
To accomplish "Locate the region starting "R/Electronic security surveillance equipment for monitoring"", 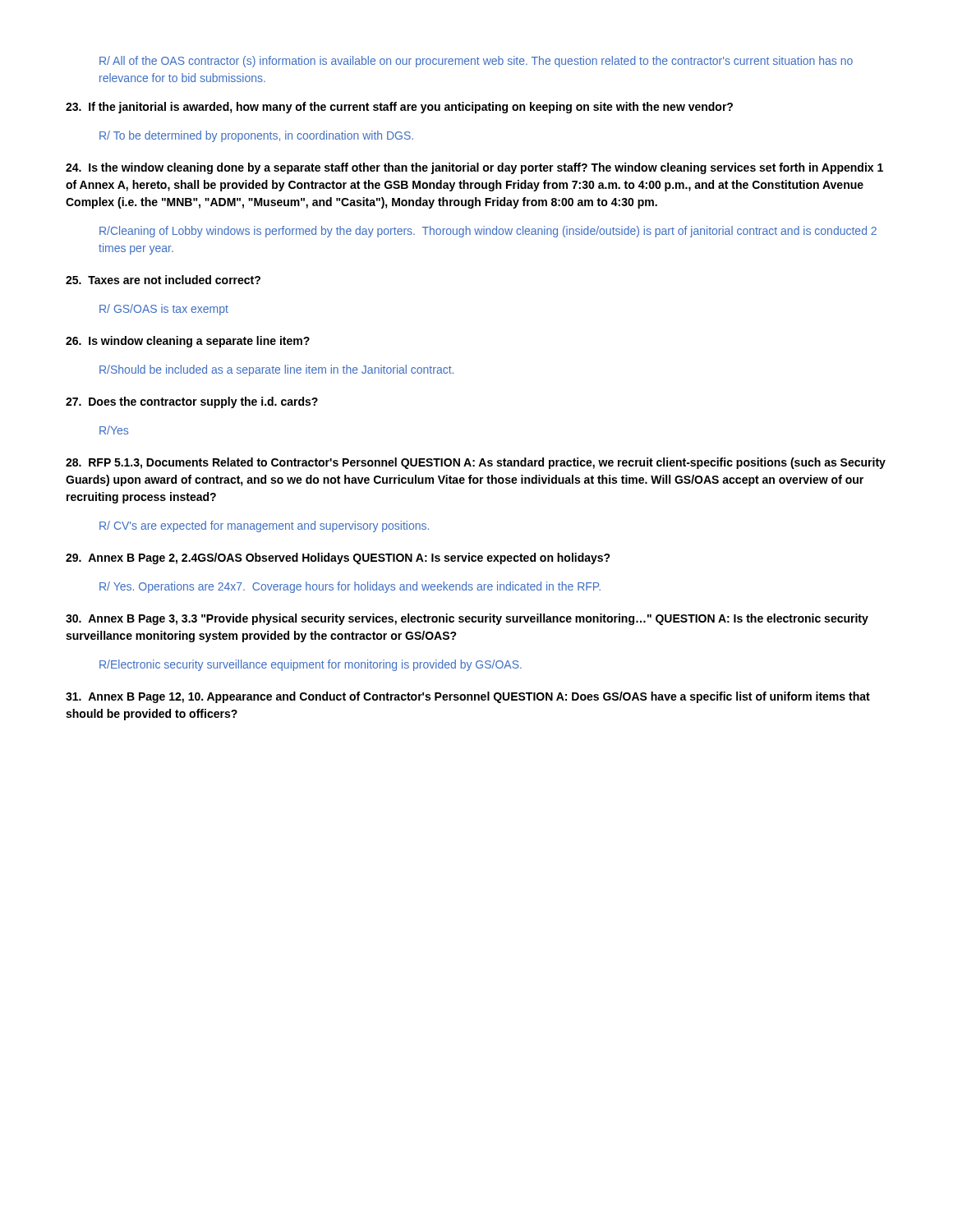I will [493, 665].
